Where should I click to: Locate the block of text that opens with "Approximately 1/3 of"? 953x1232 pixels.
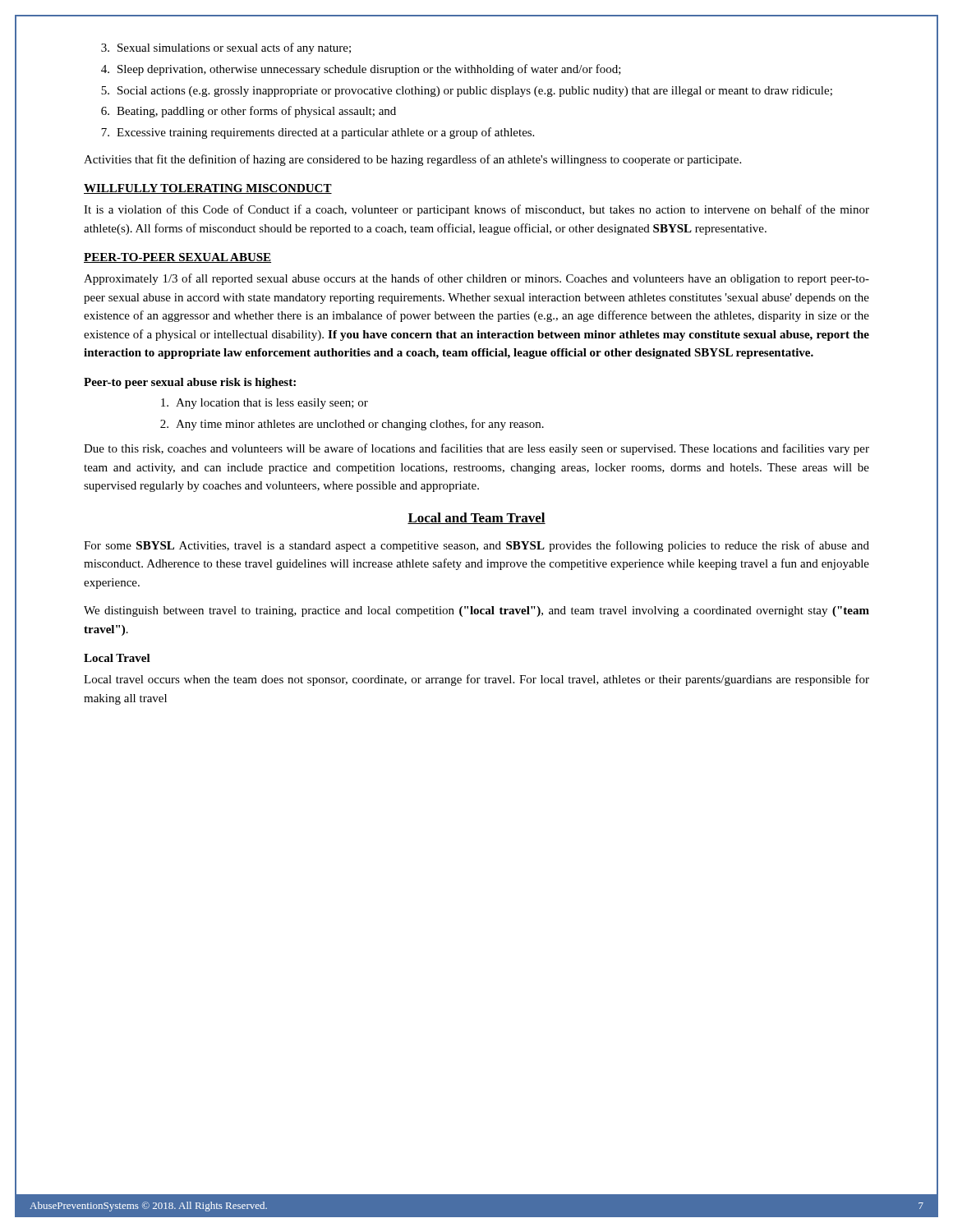[476, 316]
